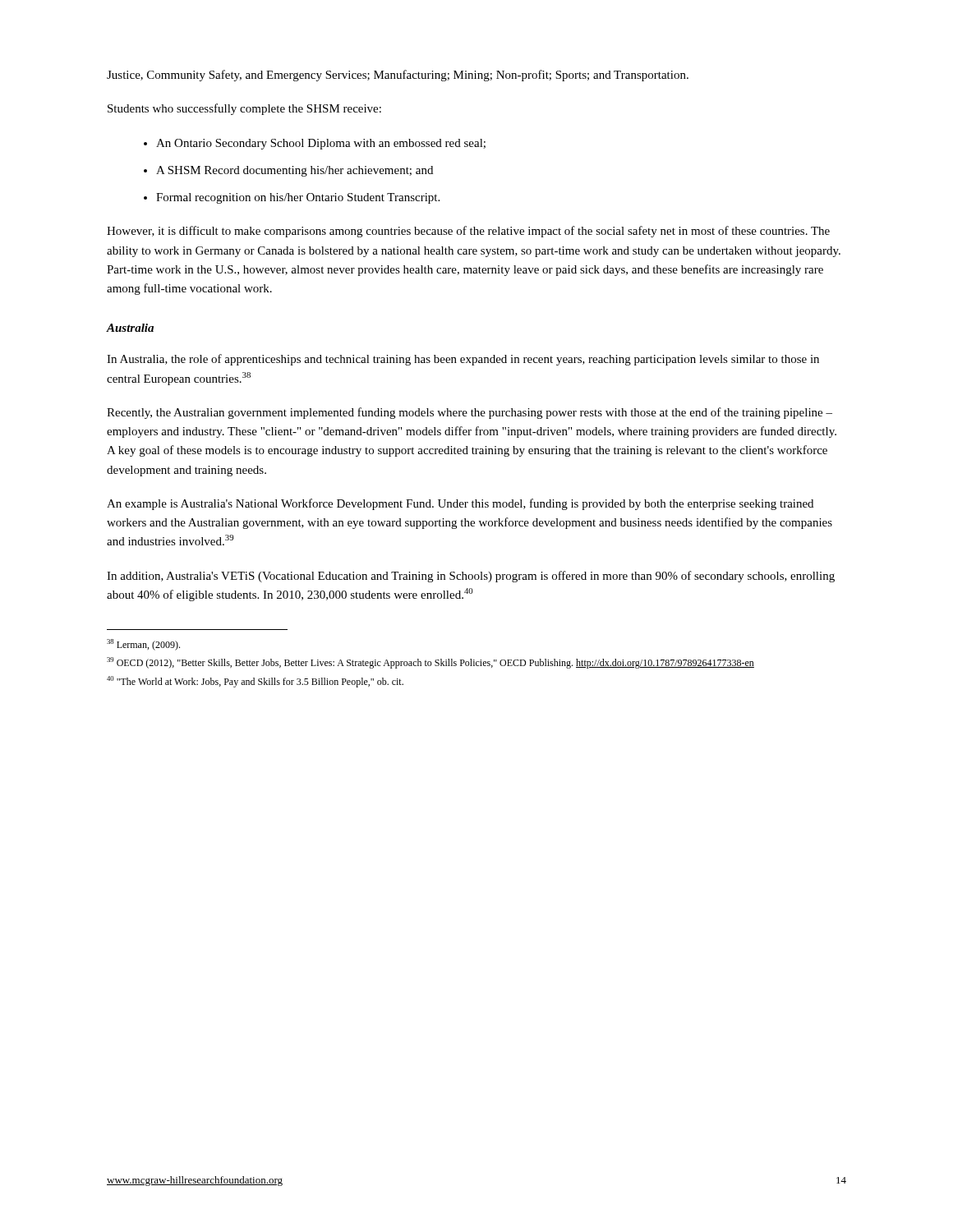Point to the block beginning "Recently, the Australian government implemented"
Image resolution: width=953 pixels, height=1232 pixels.
tap(472, 441)
